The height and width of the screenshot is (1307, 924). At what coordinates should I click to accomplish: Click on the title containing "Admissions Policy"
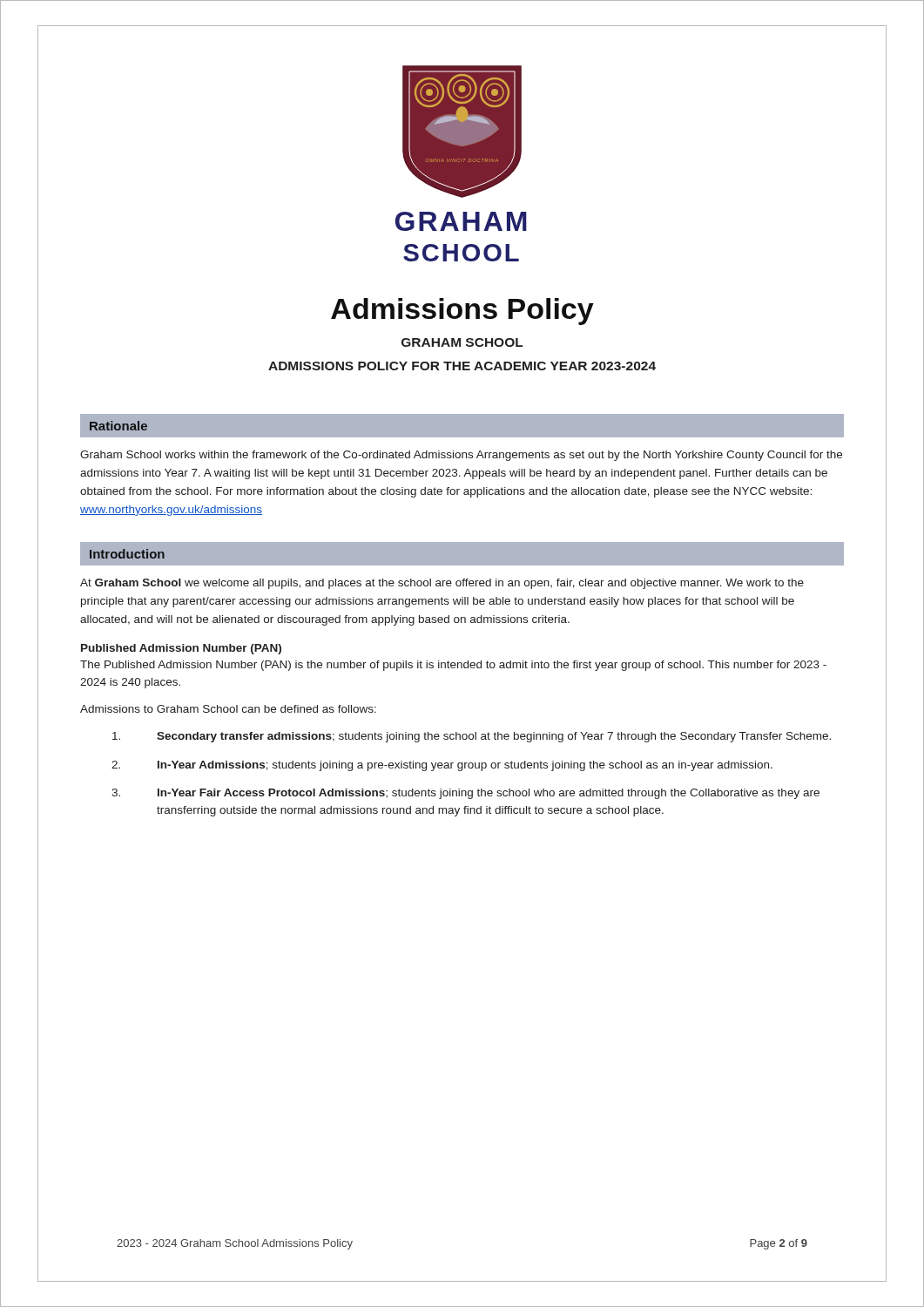tap(462, 309)
